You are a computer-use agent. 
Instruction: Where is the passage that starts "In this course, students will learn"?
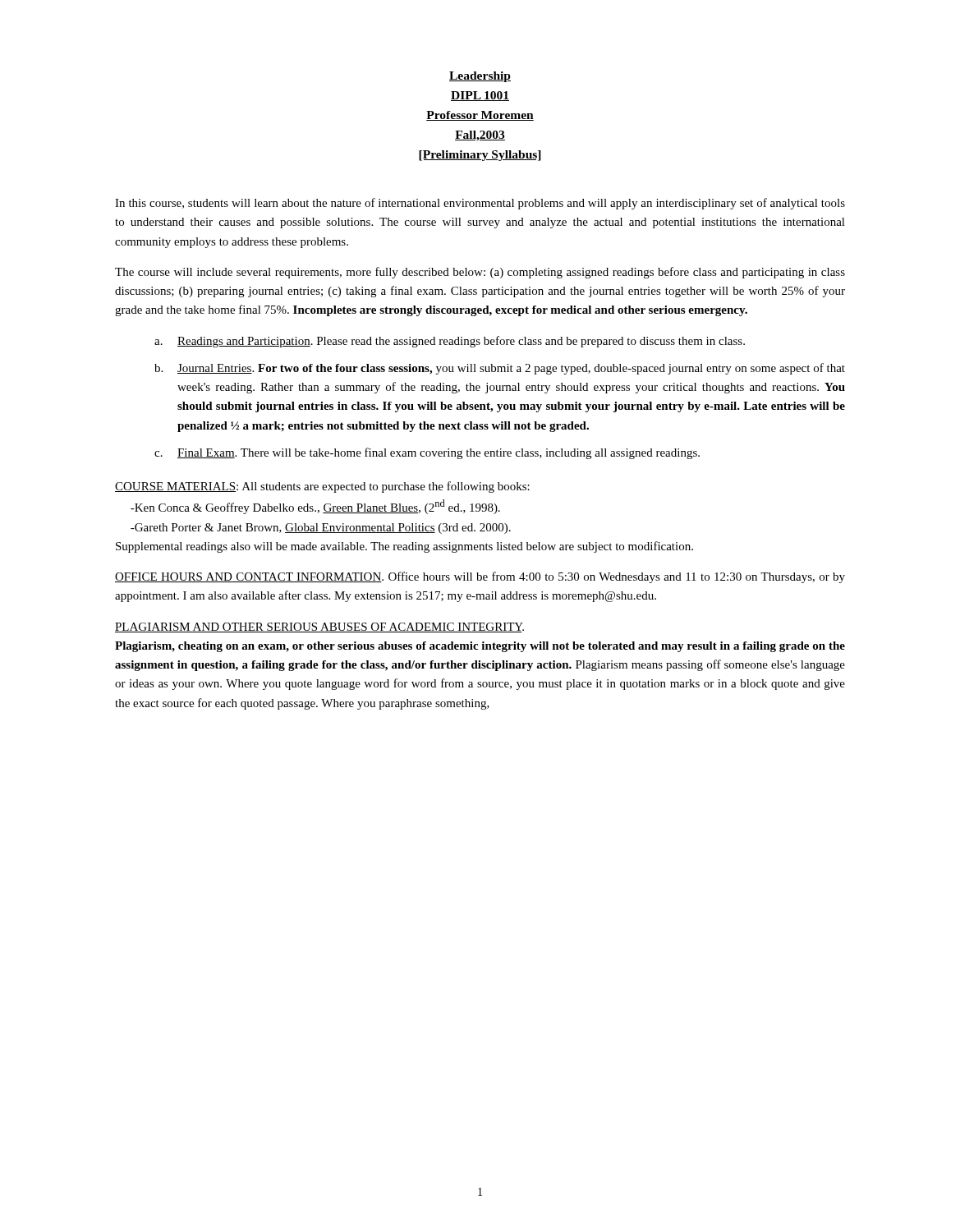[x=480, y=223]
